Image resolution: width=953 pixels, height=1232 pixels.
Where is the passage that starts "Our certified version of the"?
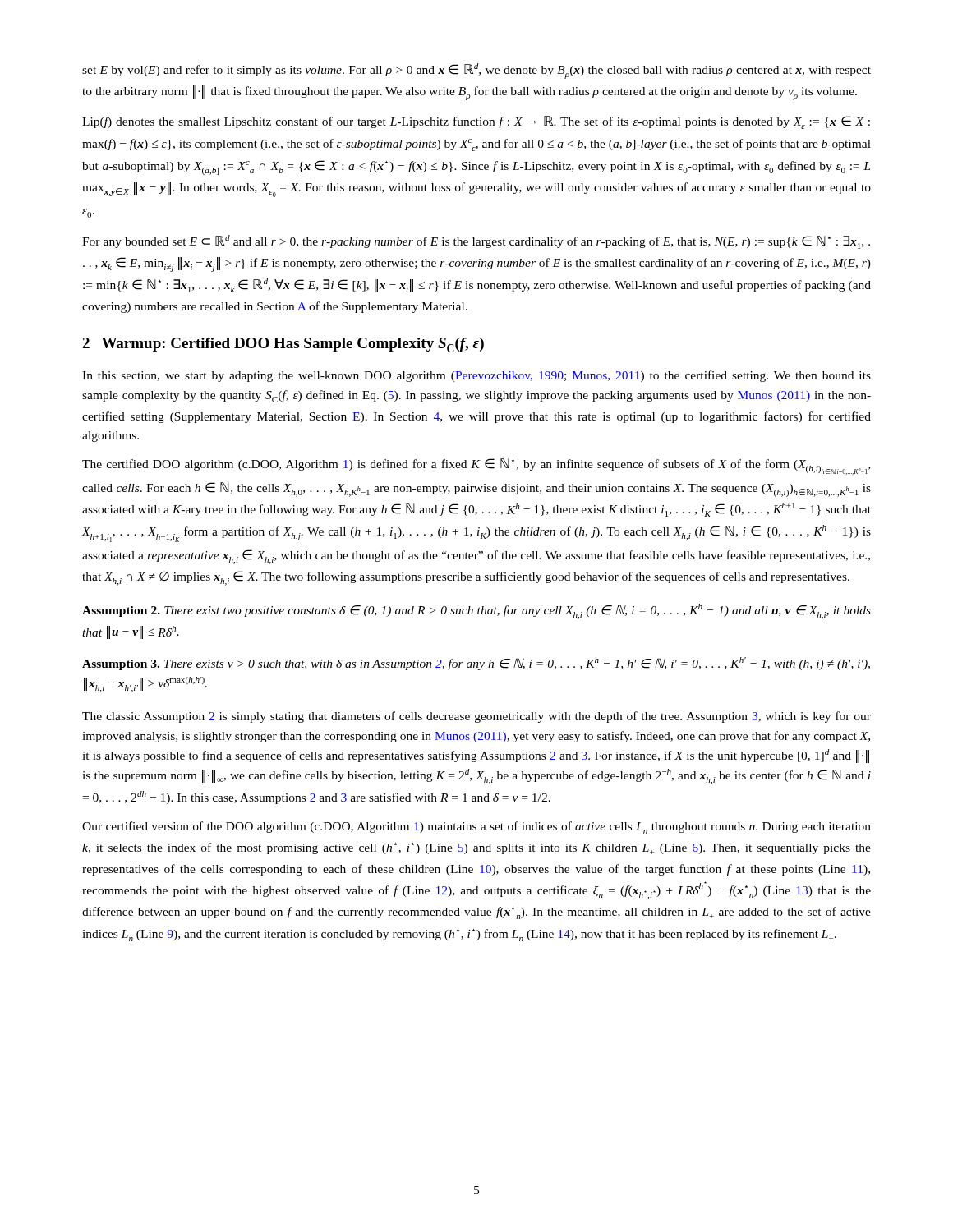[x=476, y=881]
